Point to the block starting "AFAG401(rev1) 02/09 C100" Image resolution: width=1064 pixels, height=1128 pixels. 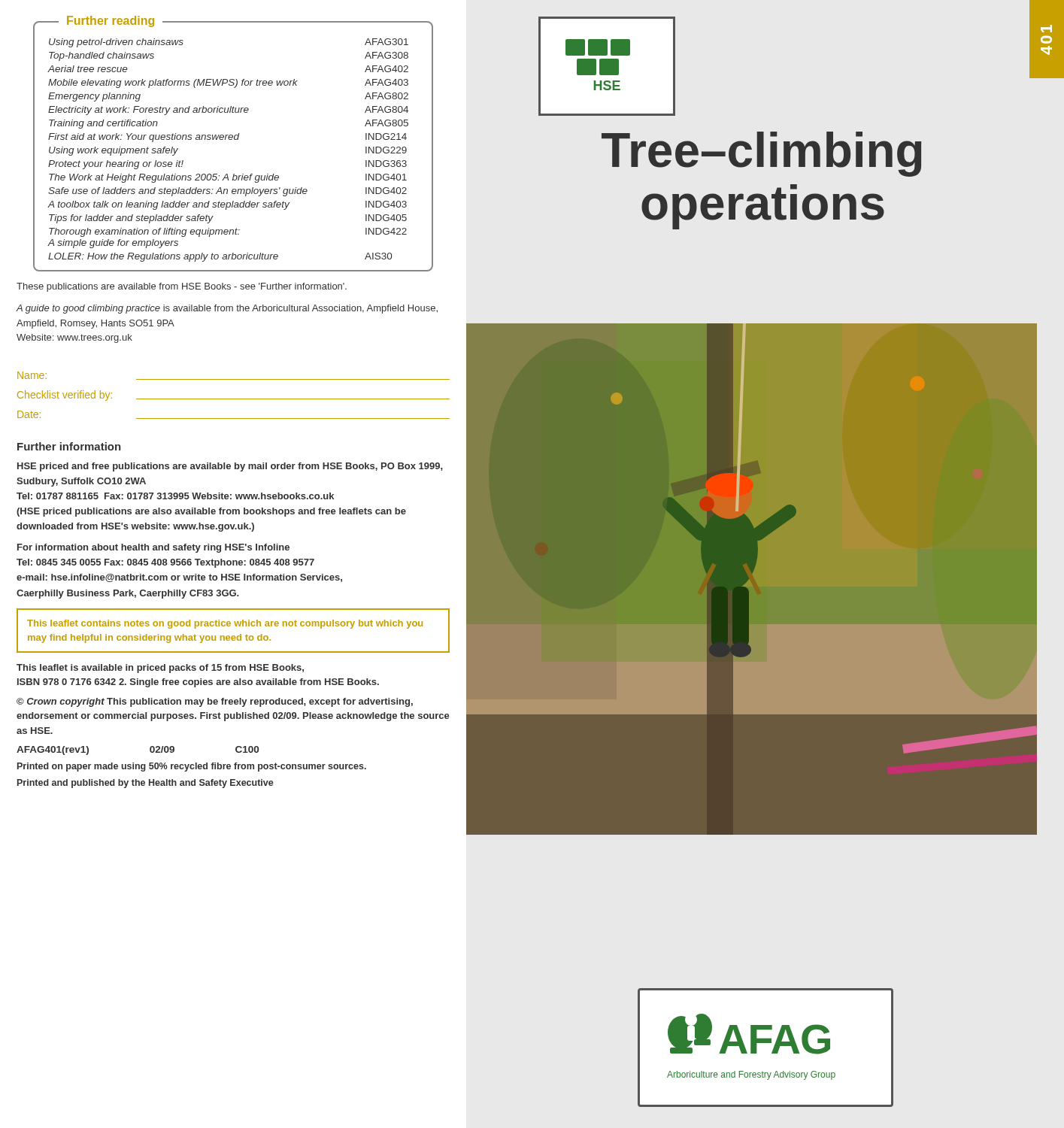(138, 750)
